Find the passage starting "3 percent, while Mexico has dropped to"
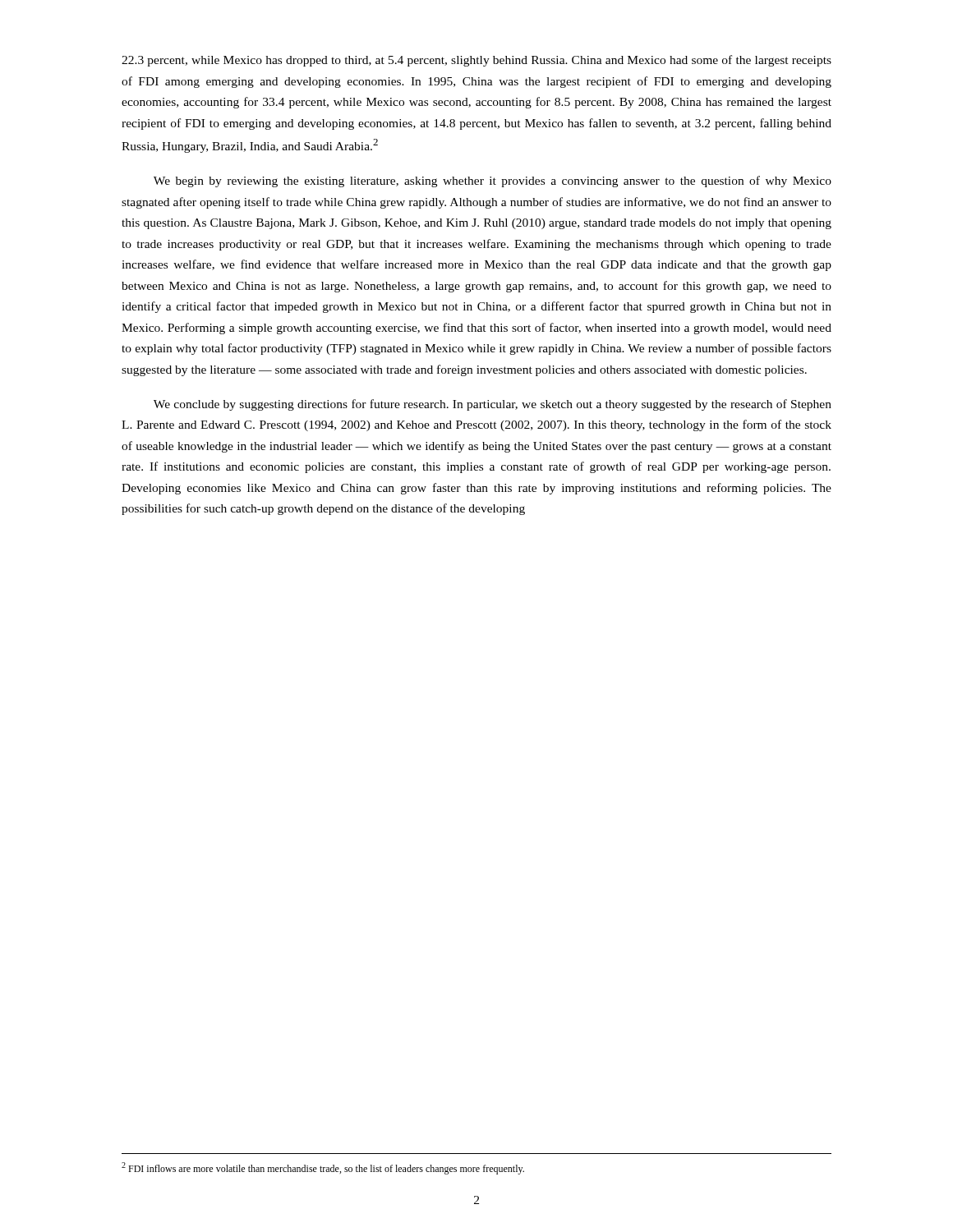Viewport: 953px width, 1232px height. pos(476,103)
